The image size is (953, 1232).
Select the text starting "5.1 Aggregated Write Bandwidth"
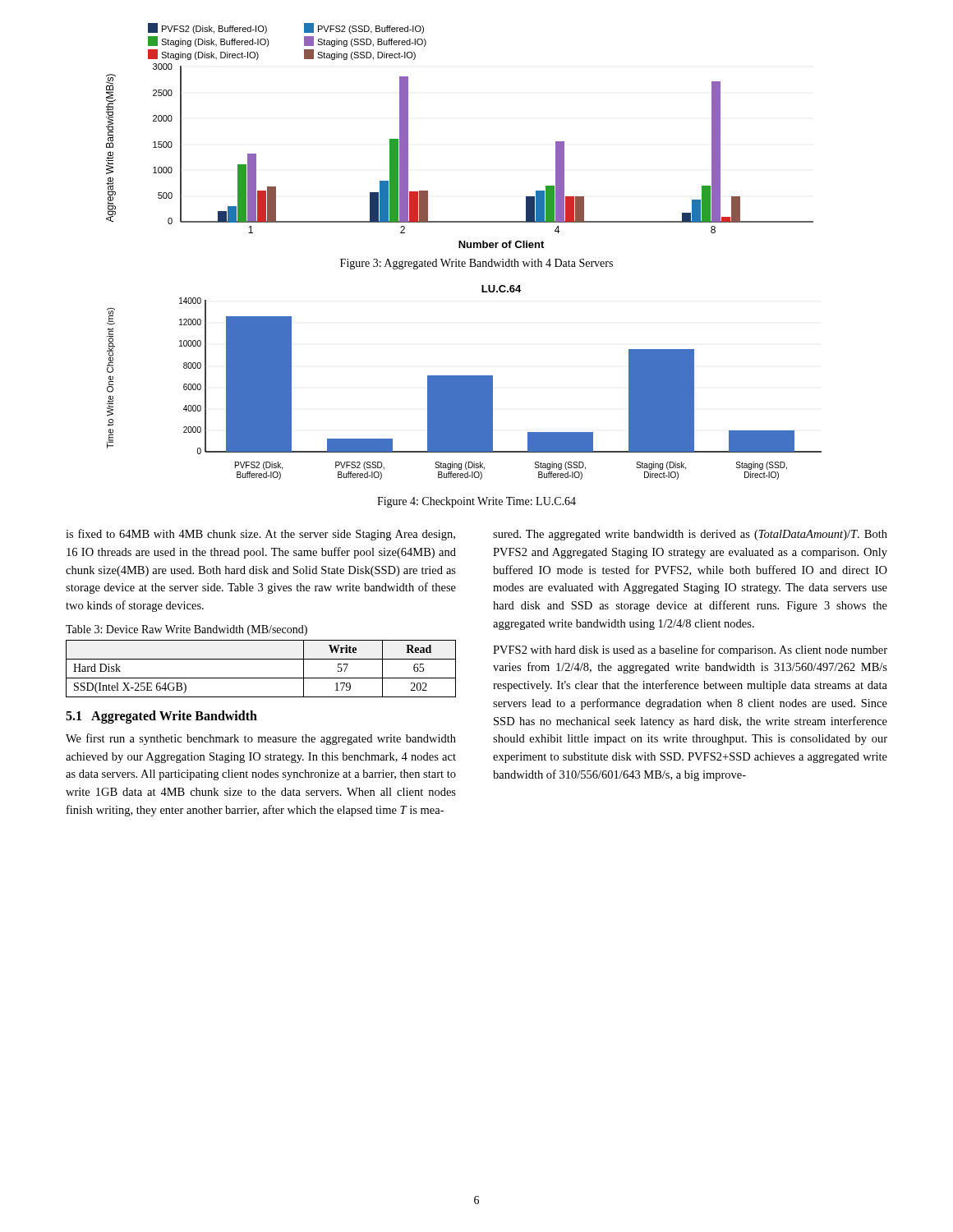[161, 716]
